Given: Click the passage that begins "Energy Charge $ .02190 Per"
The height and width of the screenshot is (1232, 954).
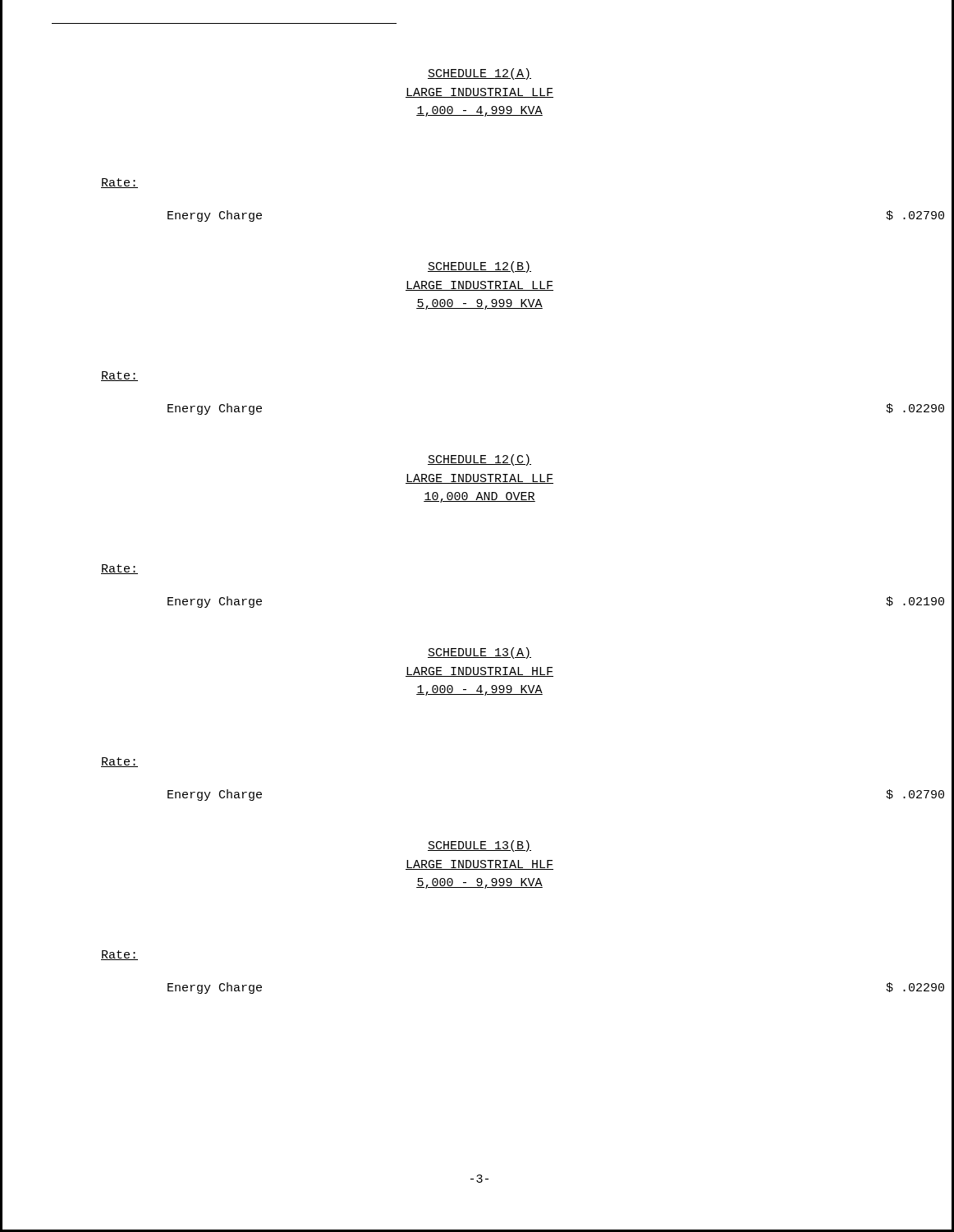Looking at the screenshot, I should (206, 602).
